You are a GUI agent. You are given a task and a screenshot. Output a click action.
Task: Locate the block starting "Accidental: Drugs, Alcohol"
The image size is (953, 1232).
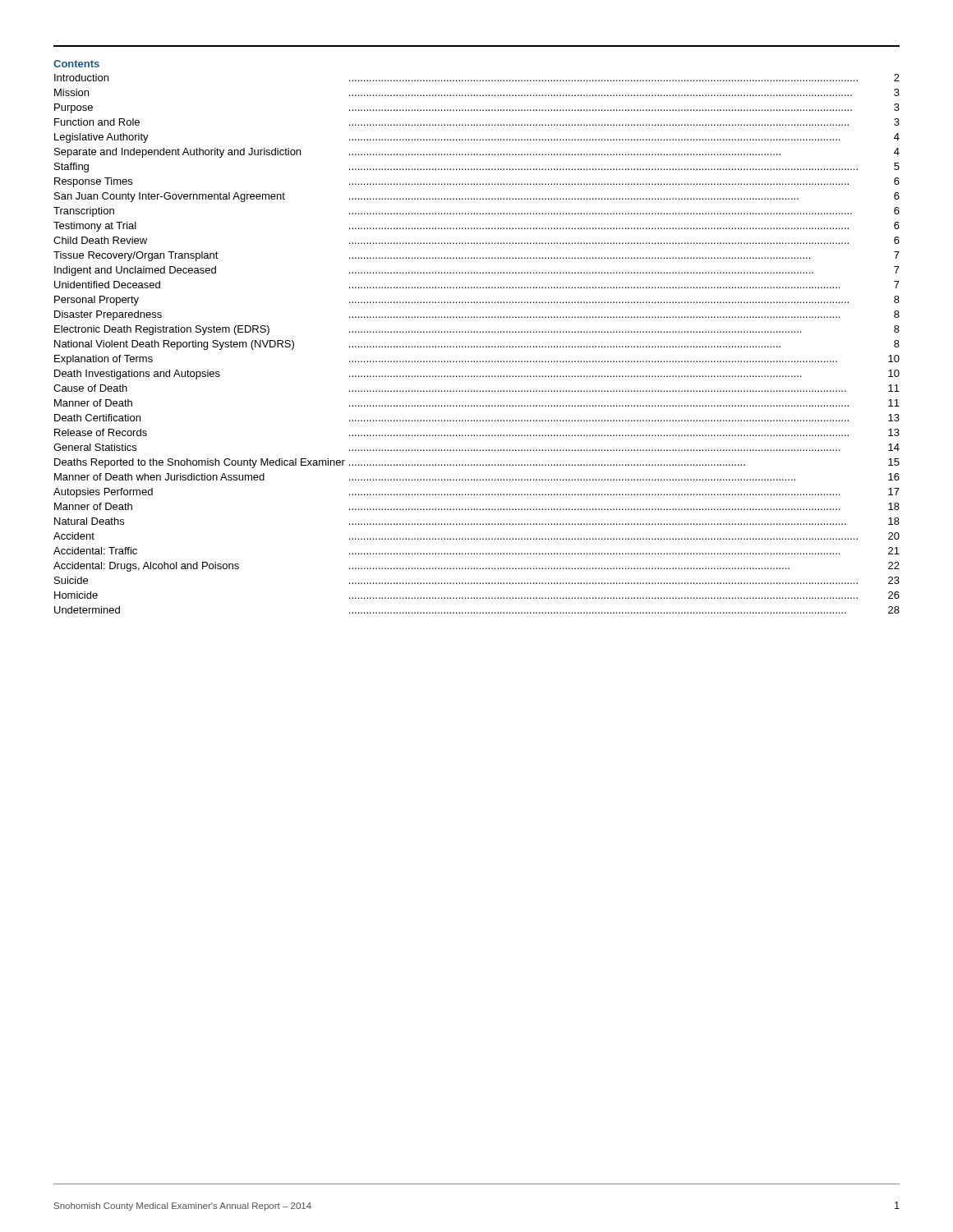coord(476,565)
